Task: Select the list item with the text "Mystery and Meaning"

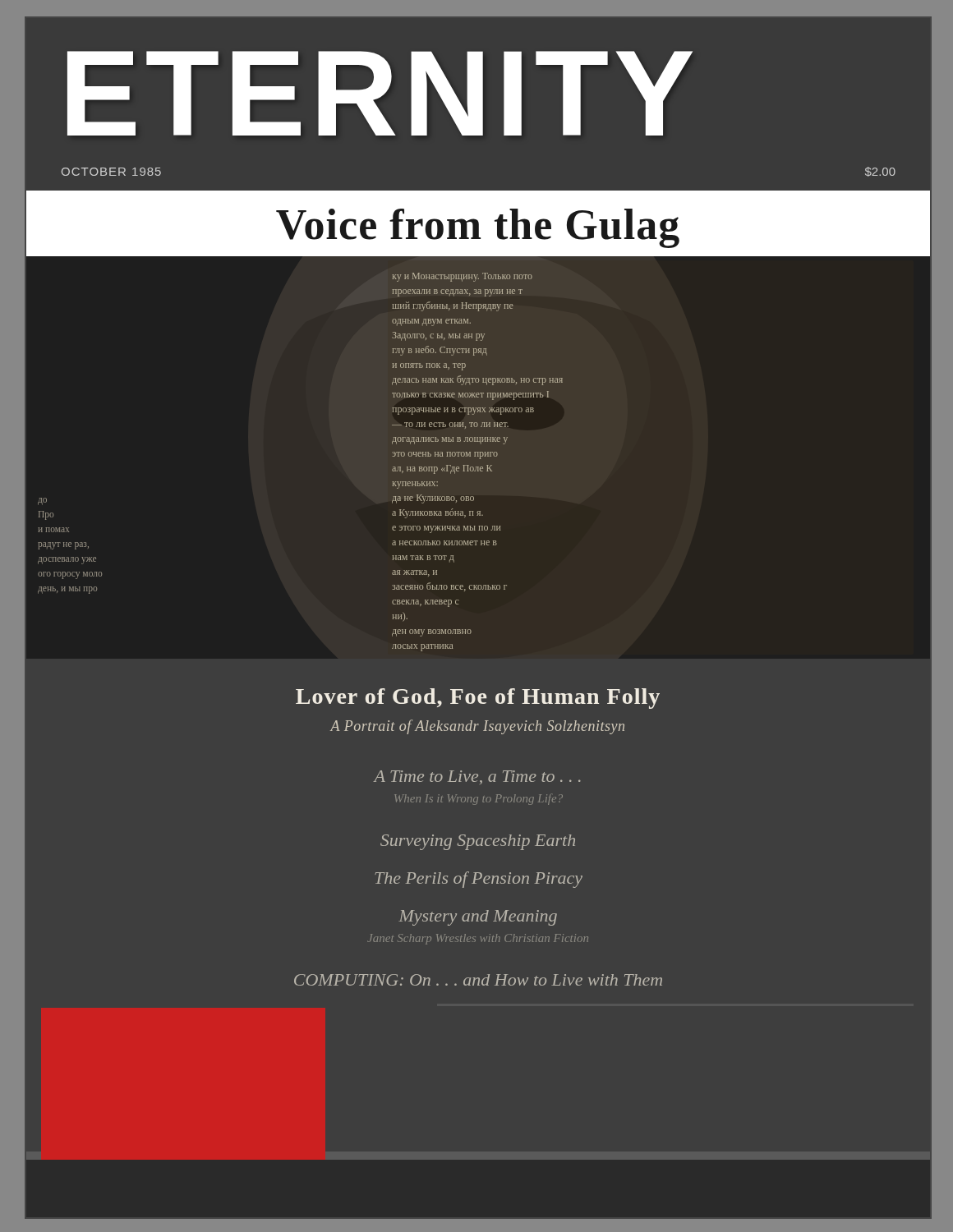Action: click(478, 915)
